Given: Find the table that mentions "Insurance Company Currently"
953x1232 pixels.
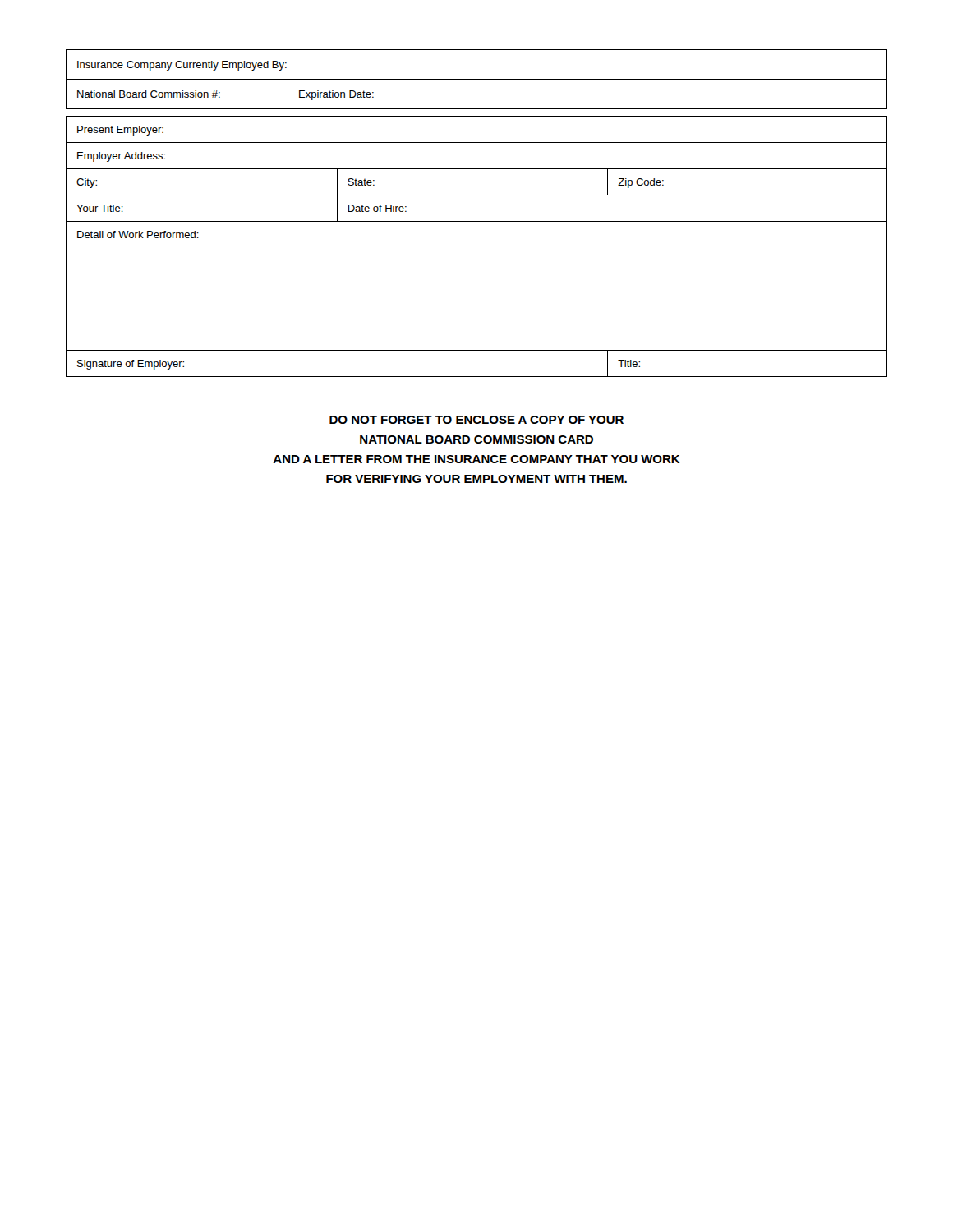Looking at the screenshot, I should click(x=476, y=79).
